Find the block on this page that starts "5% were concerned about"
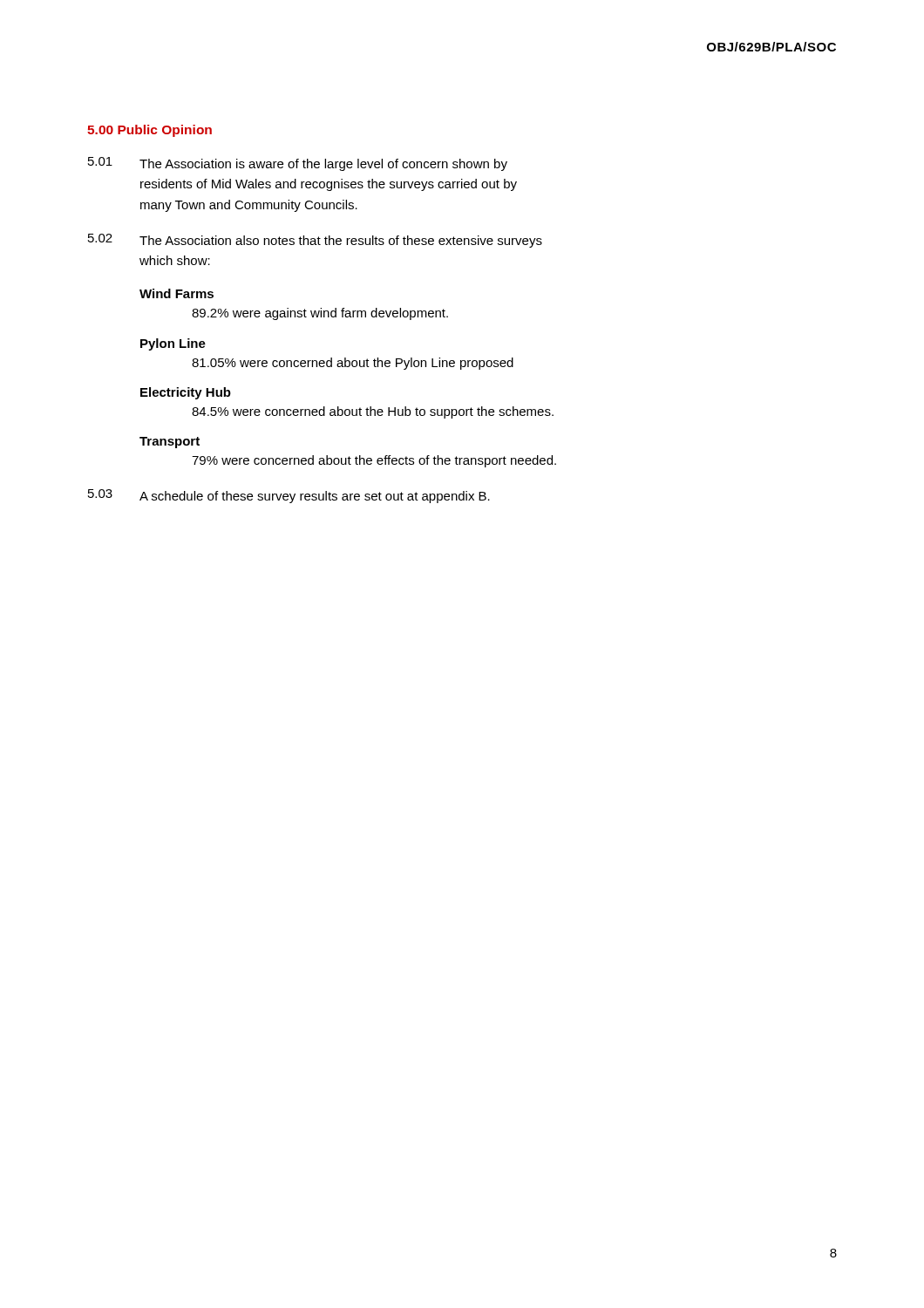Screen dimensions: 1308x924 point(373,411)
